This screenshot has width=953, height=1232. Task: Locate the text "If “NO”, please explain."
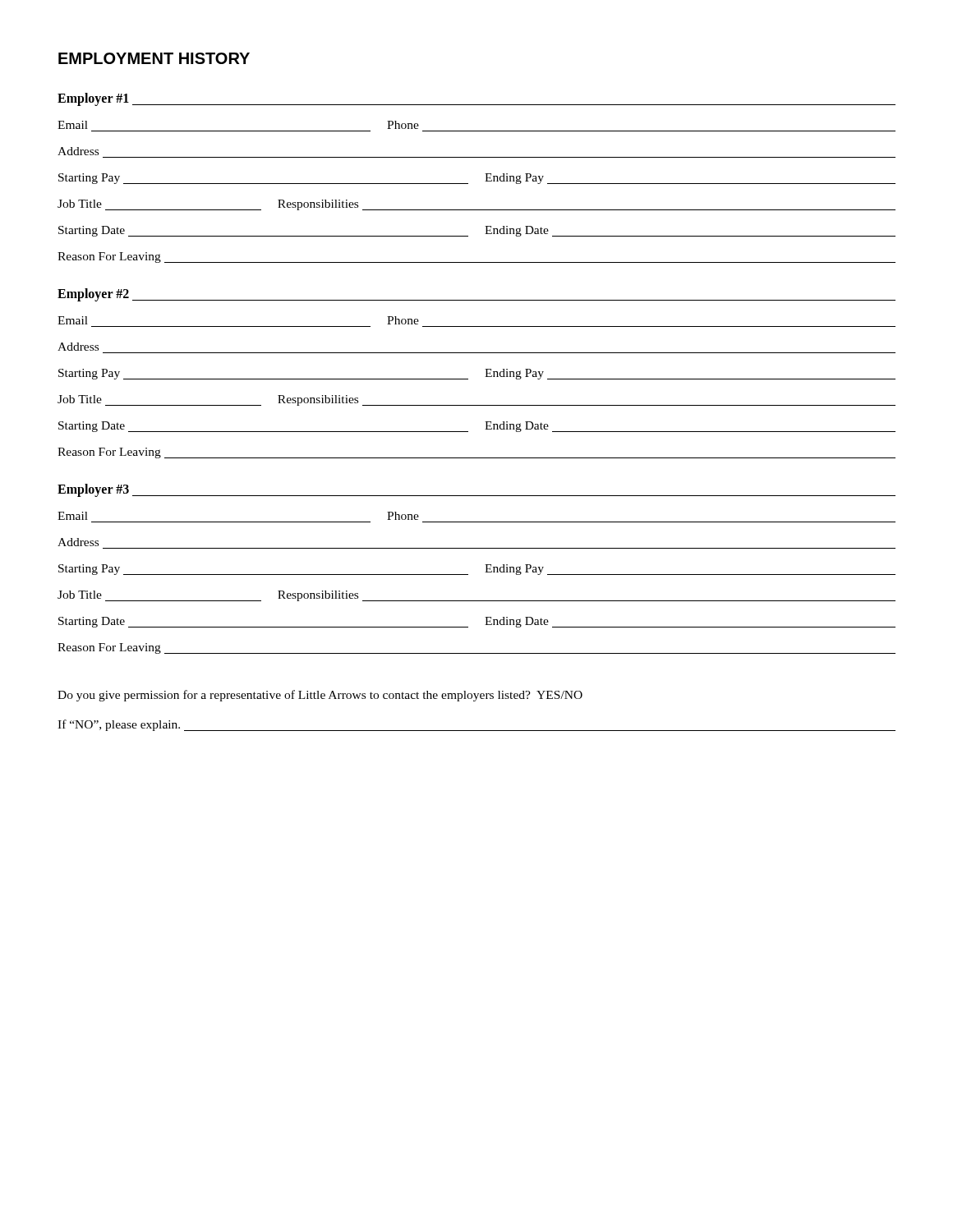pos(476,725)
